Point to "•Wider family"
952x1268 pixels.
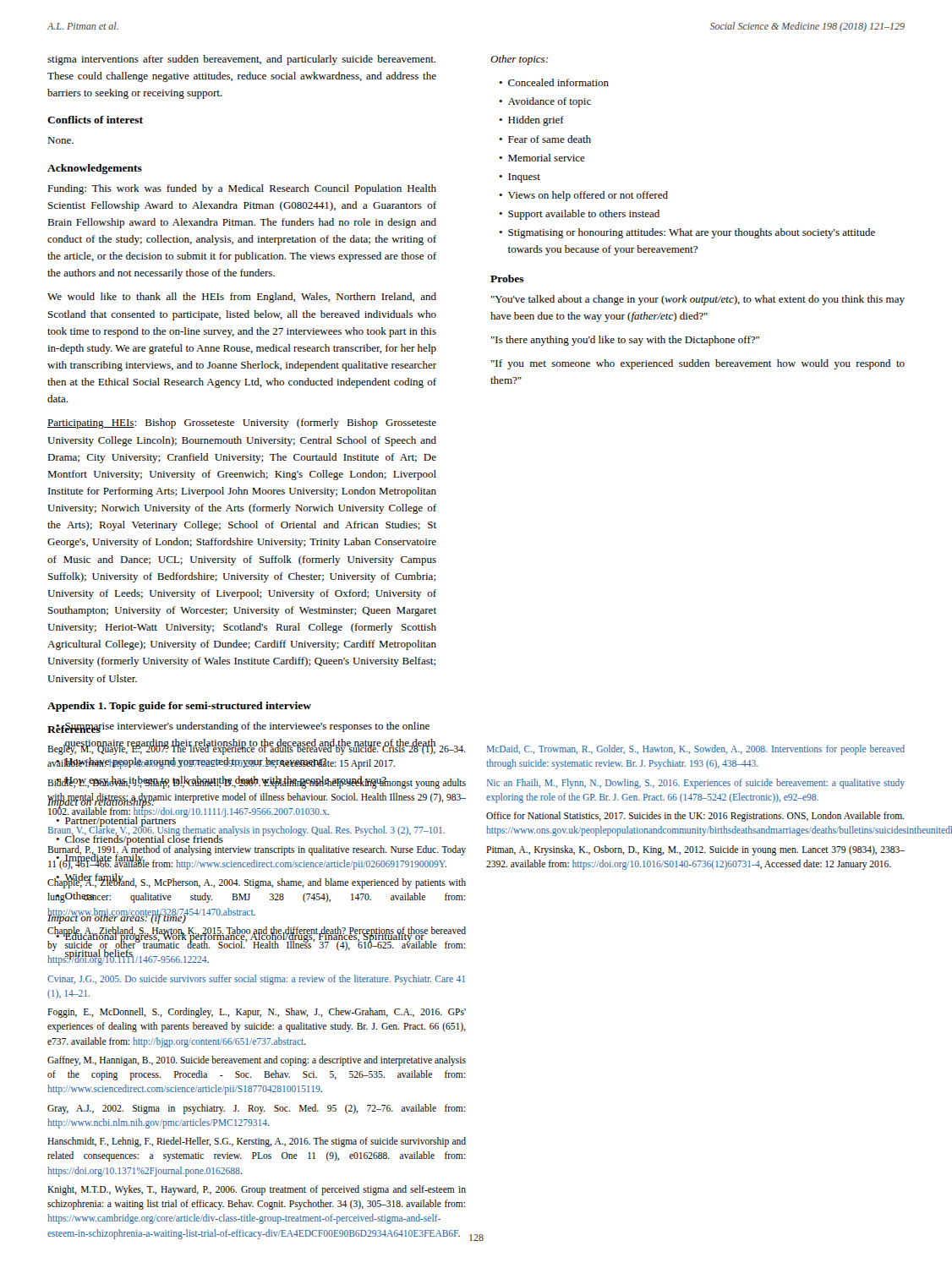coord(89,877)
